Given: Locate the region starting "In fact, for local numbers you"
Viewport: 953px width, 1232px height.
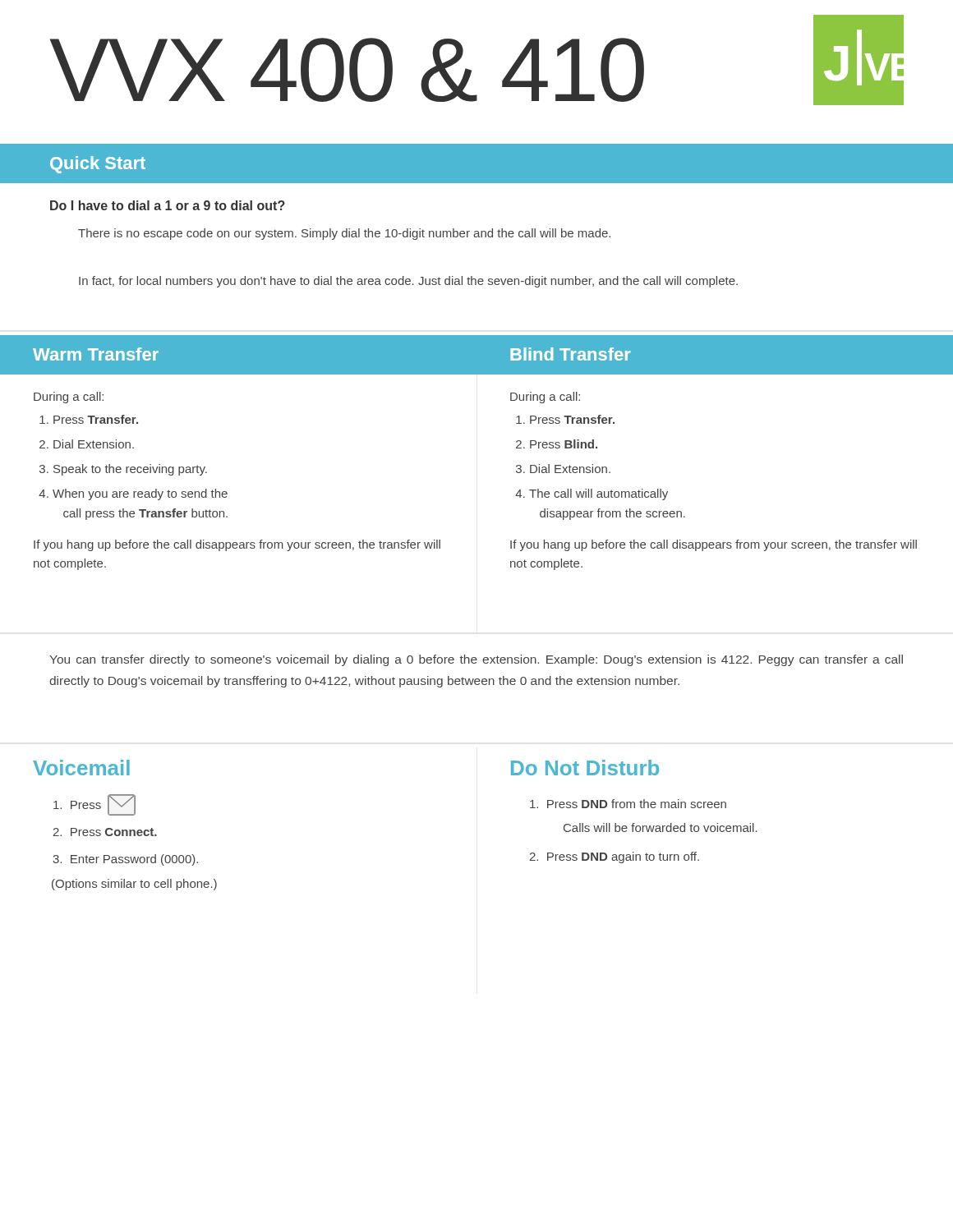Looking at the screenshot, I should point(408,280).
